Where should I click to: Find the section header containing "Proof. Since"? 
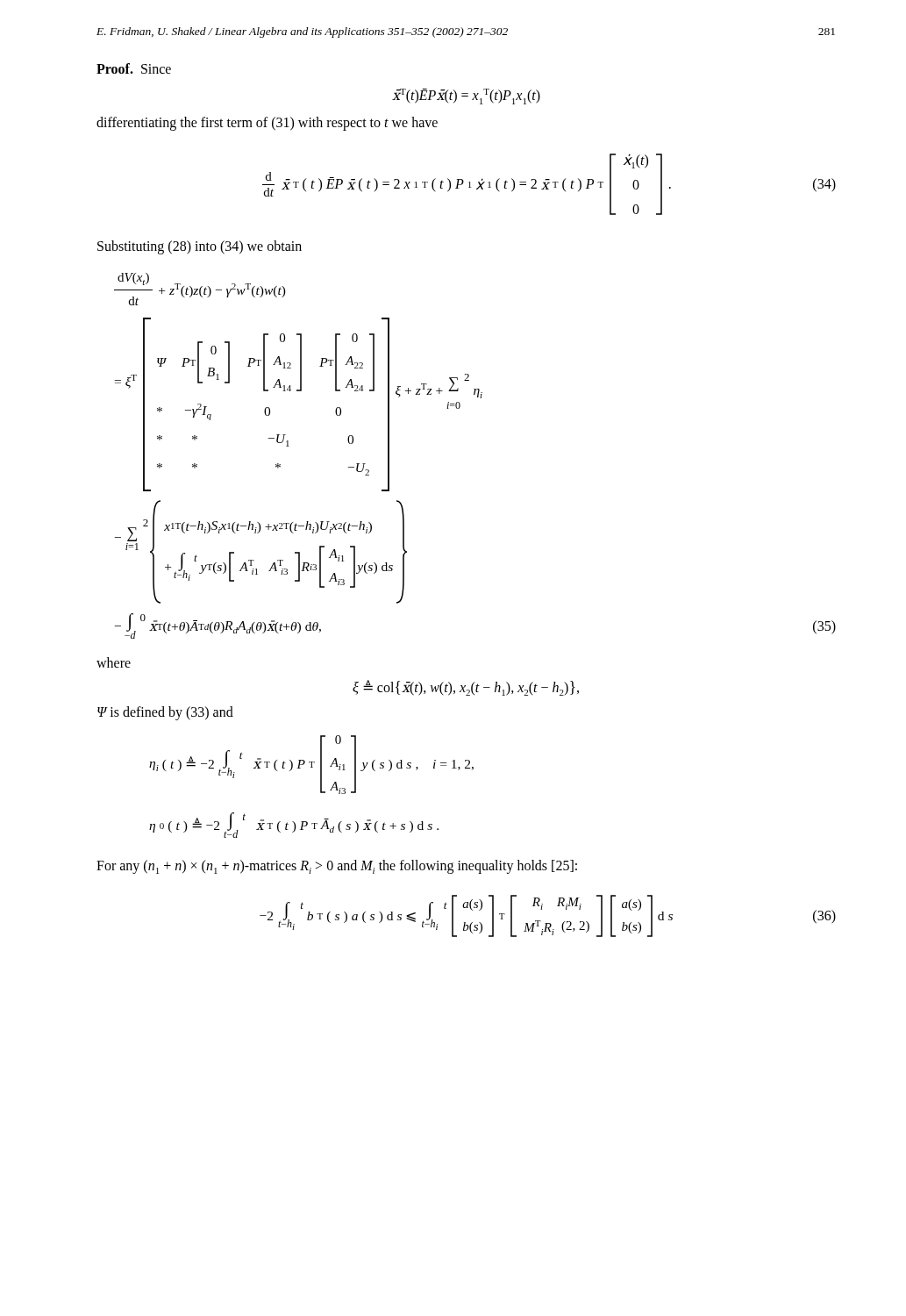(134, 69)
